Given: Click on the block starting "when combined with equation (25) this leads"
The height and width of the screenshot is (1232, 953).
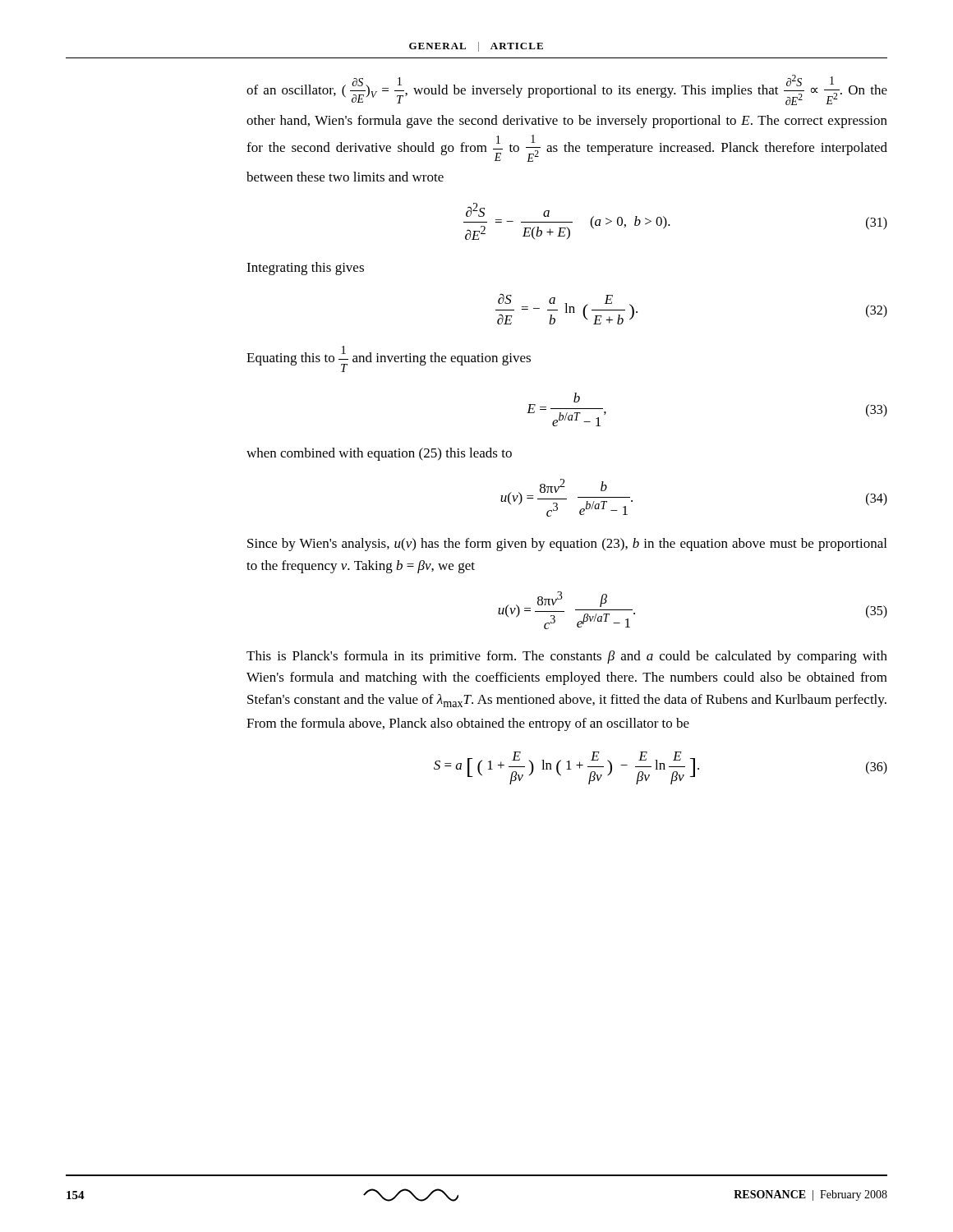Looking at the screenshot, I should click(379, 453).
